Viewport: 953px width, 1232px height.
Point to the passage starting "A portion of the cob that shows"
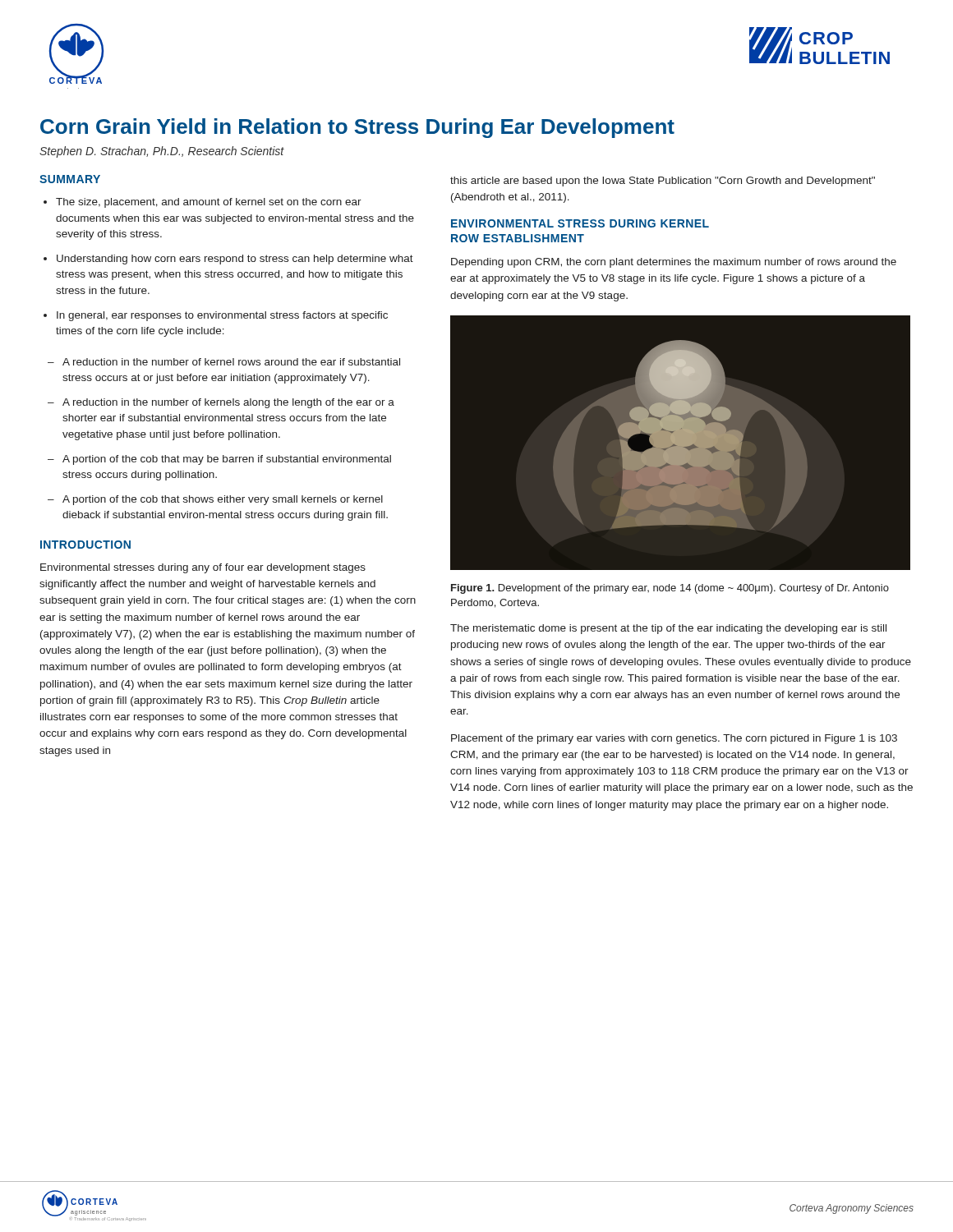coord(225,507)
